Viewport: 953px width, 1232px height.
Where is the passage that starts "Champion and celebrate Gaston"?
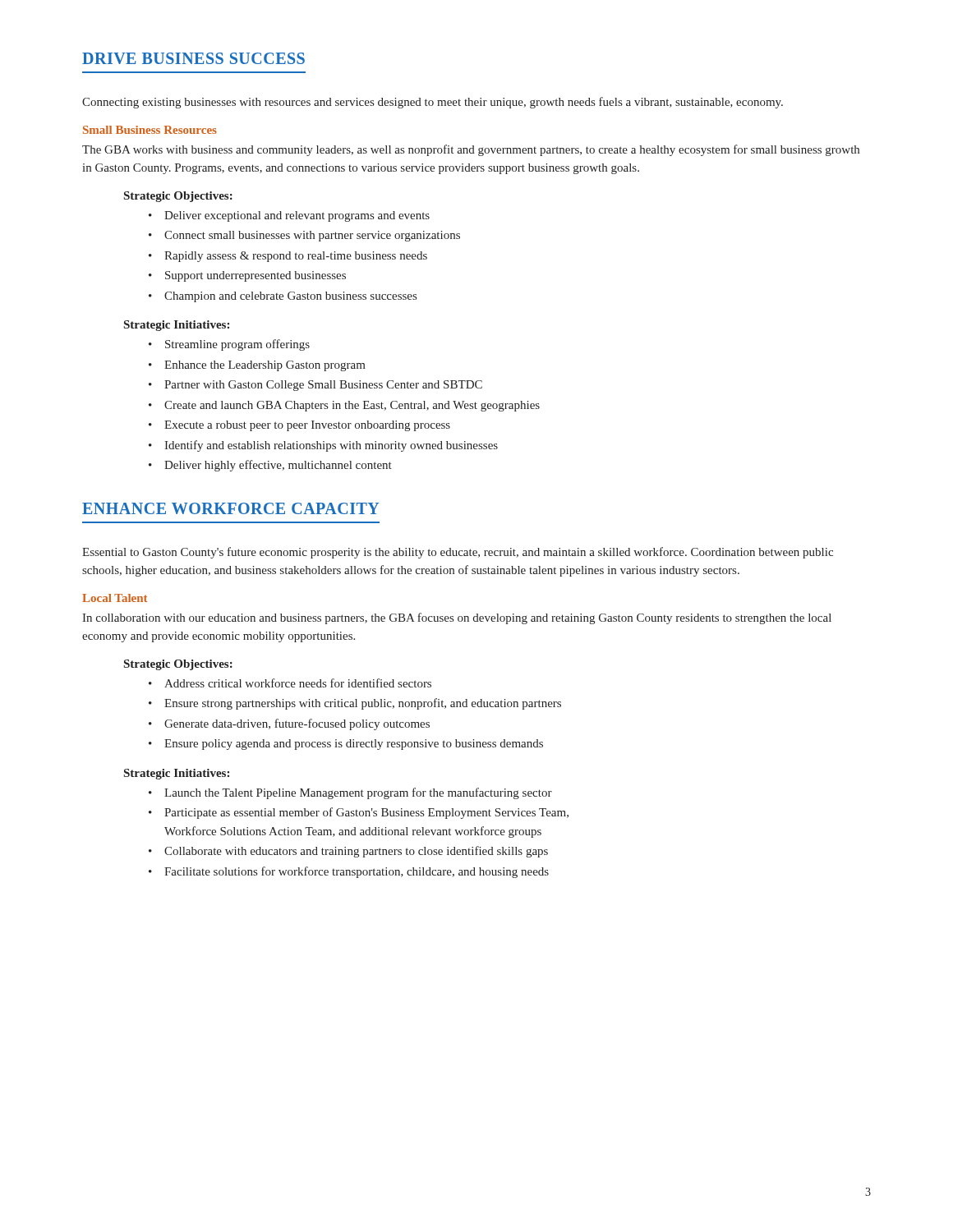coord(291,295)
